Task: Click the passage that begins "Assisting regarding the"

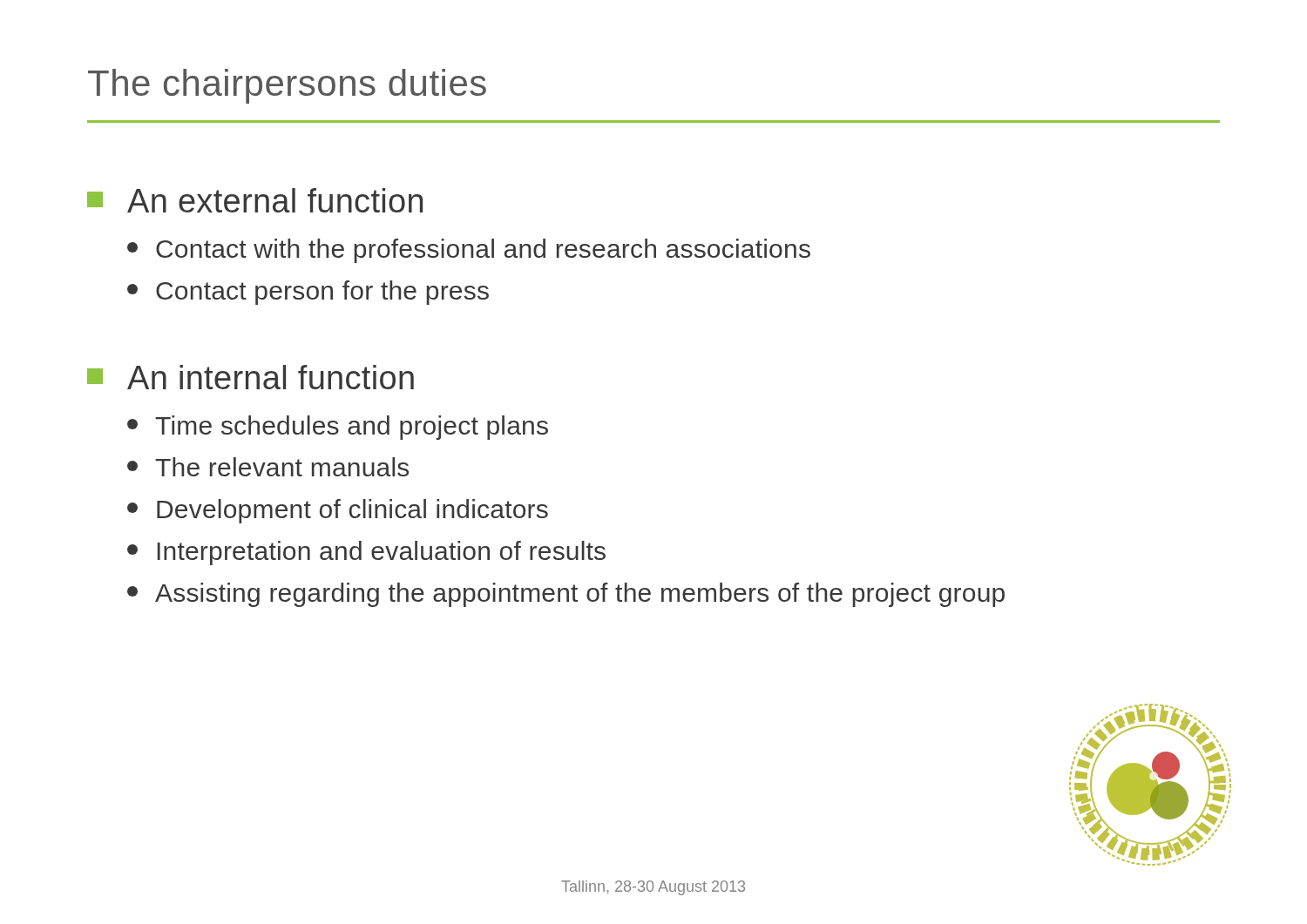Action: 621,593
